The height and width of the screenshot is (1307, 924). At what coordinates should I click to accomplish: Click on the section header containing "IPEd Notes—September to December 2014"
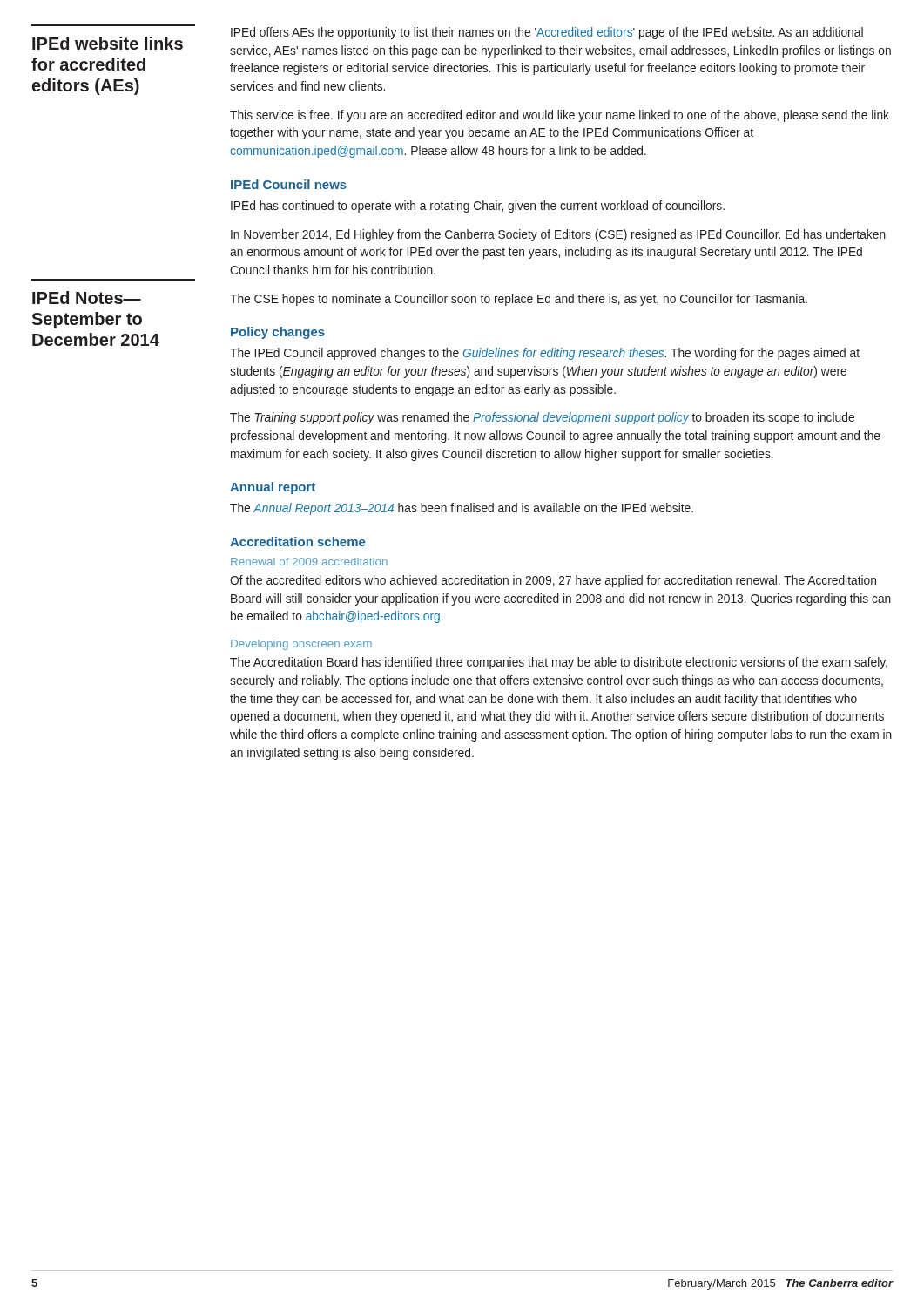(113, 315)
